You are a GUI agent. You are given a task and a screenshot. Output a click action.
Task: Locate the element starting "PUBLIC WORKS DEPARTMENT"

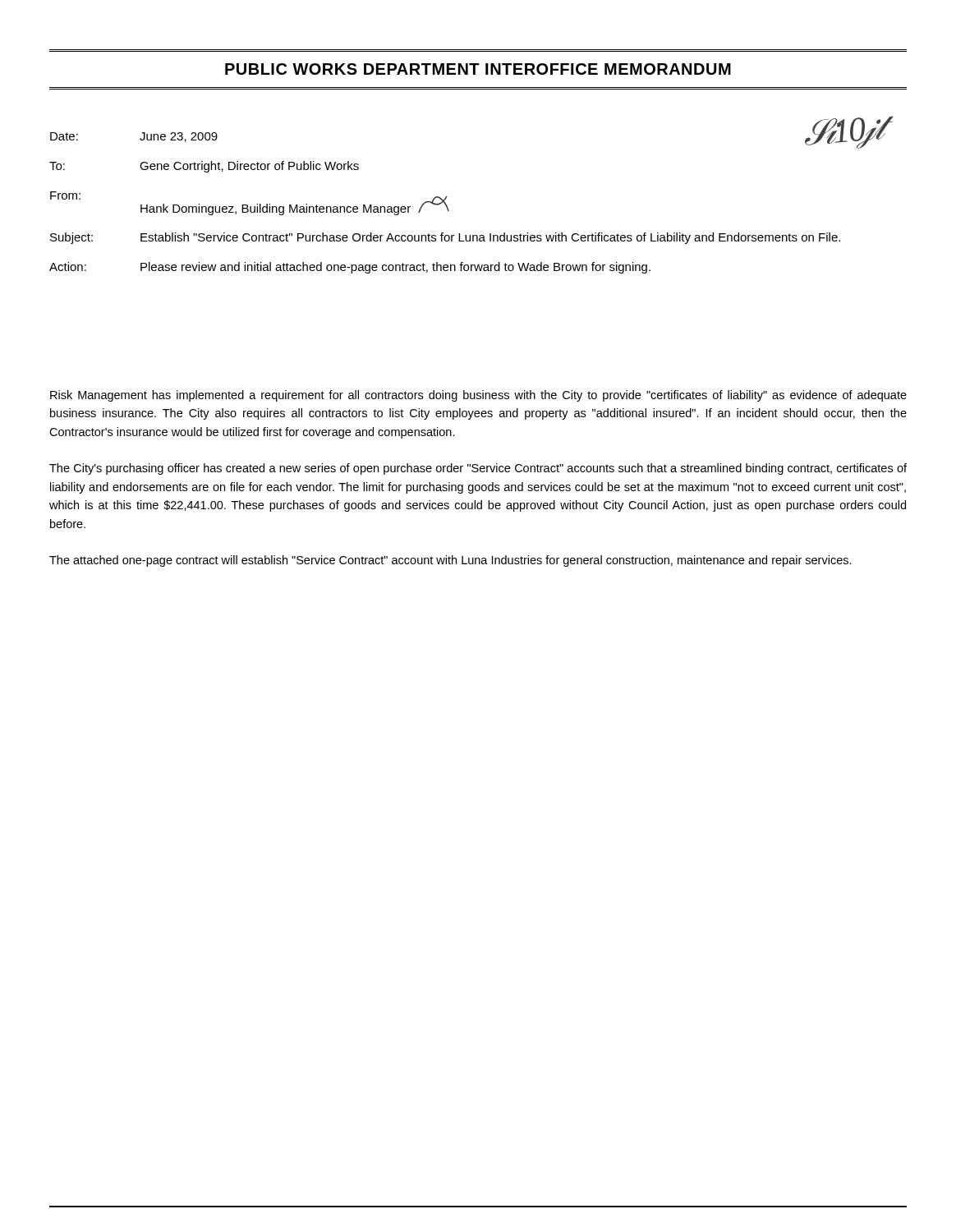point(478,69)
